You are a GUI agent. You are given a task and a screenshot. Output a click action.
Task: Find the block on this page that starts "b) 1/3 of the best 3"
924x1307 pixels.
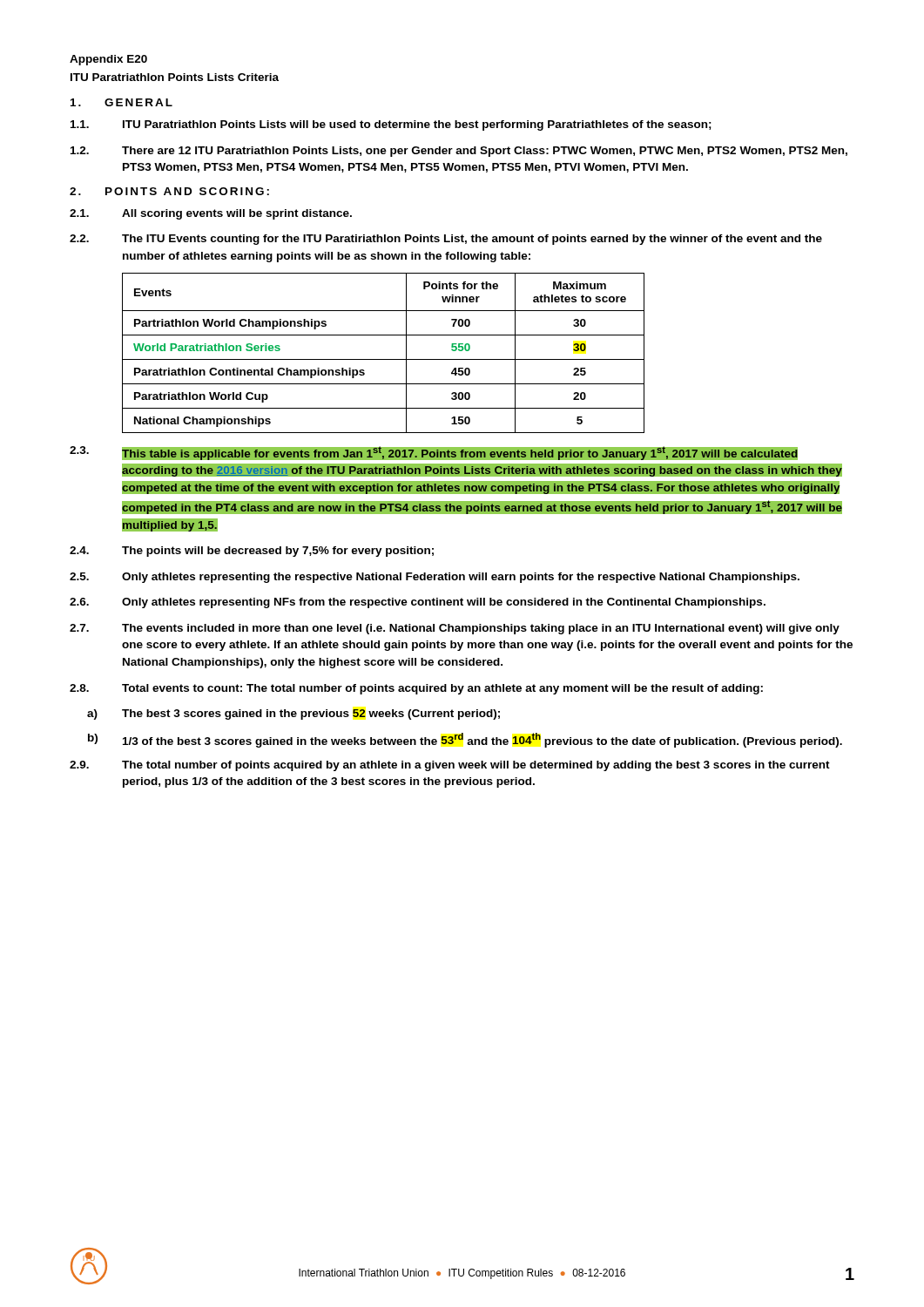pos(471,739)
